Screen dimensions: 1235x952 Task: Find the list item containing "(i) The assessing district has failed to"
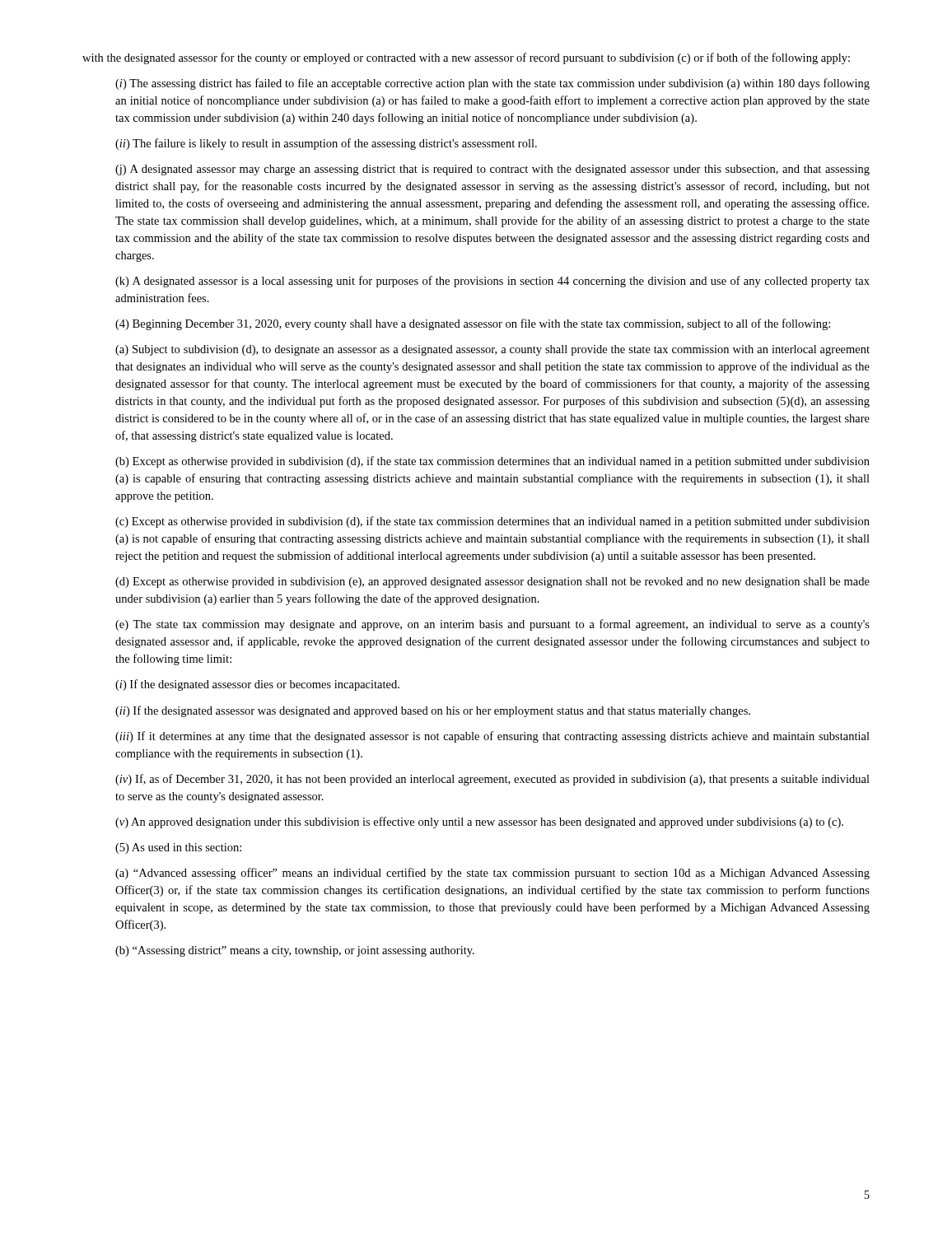[492, 101]
